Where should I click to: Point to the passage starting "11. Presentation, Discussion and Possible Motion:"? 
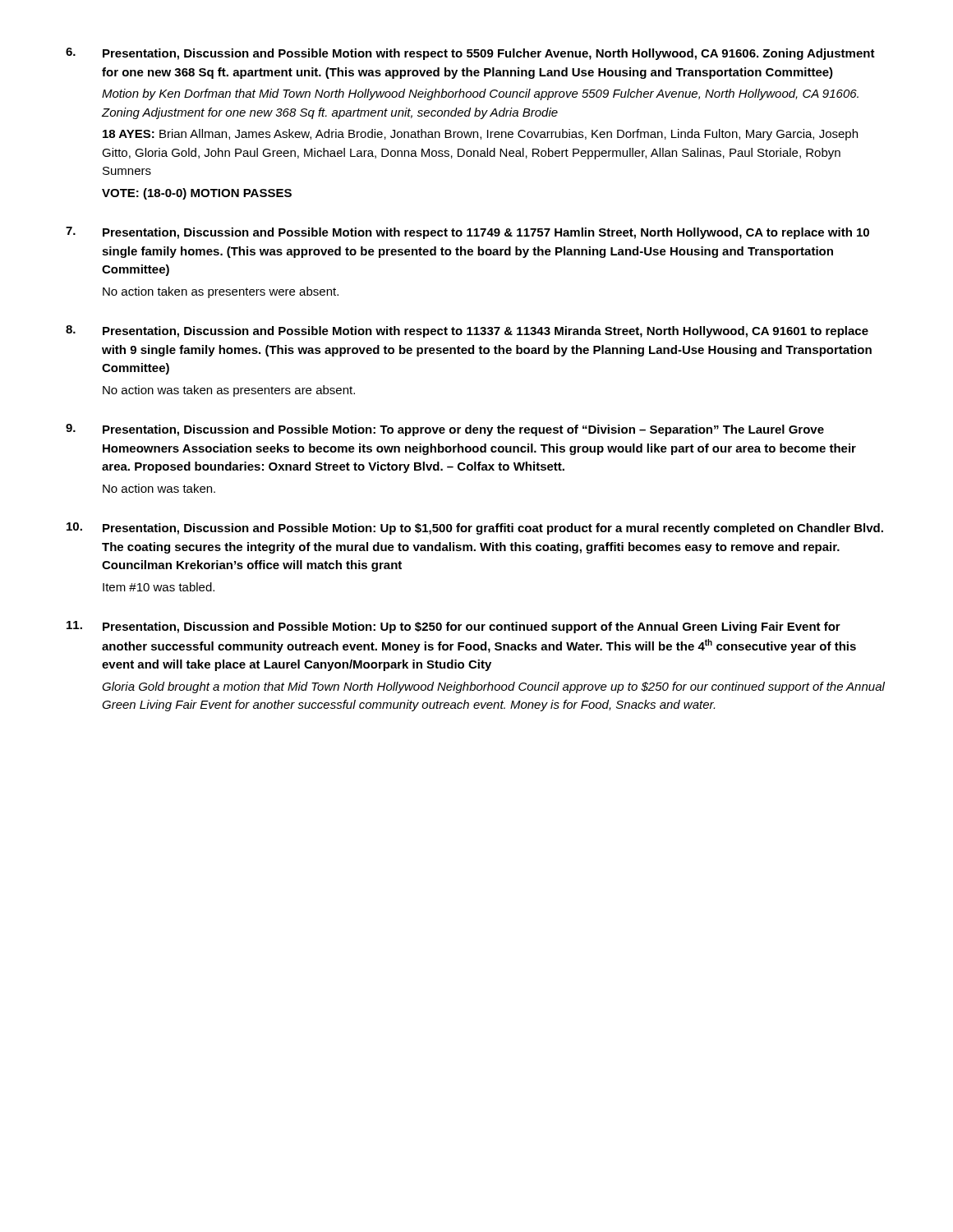[x=476, y=667]
